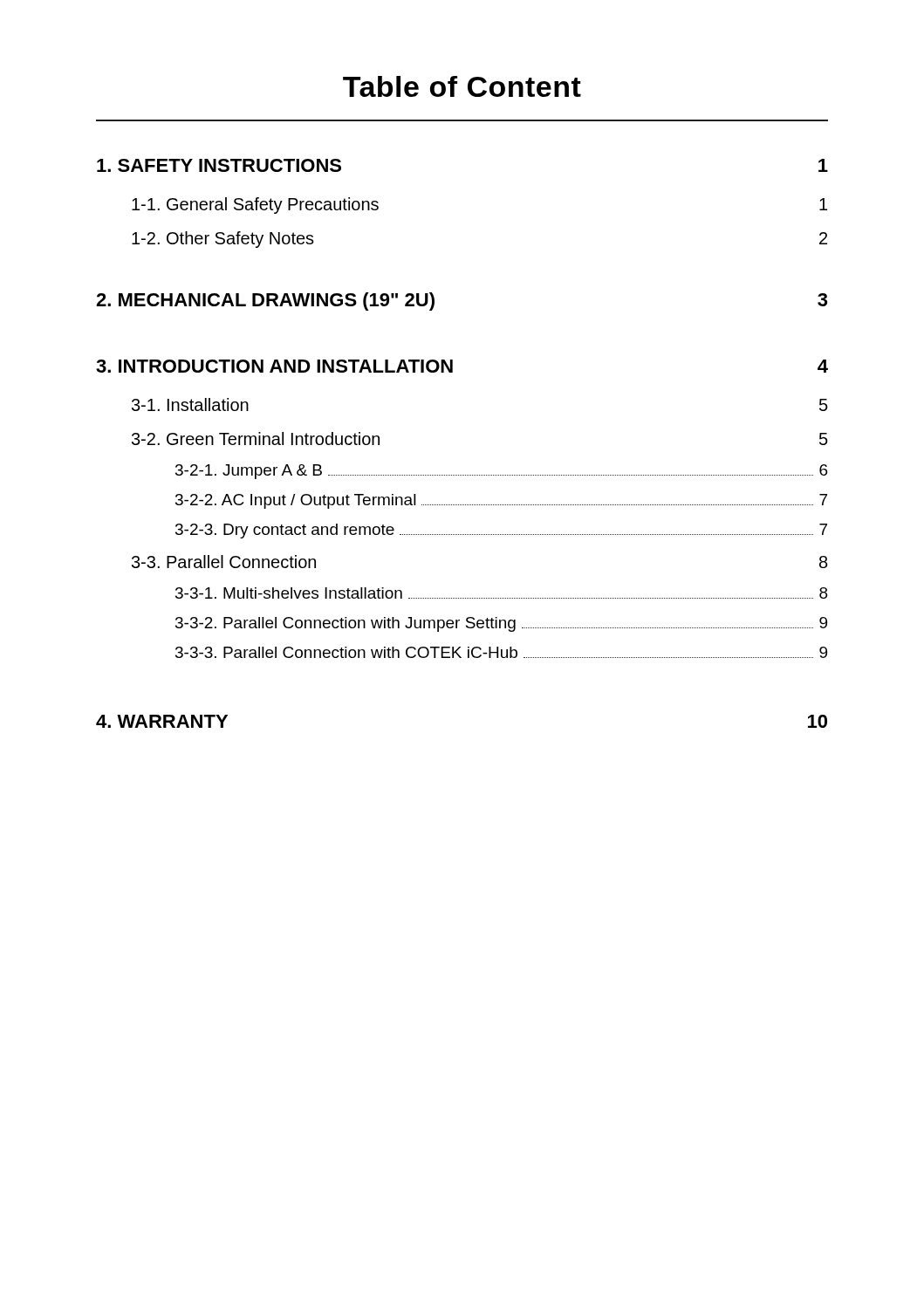Click on the list item that reads "3-1. Installation 5"
Viewport: 924px width, 1309px height.
[192, 404]
